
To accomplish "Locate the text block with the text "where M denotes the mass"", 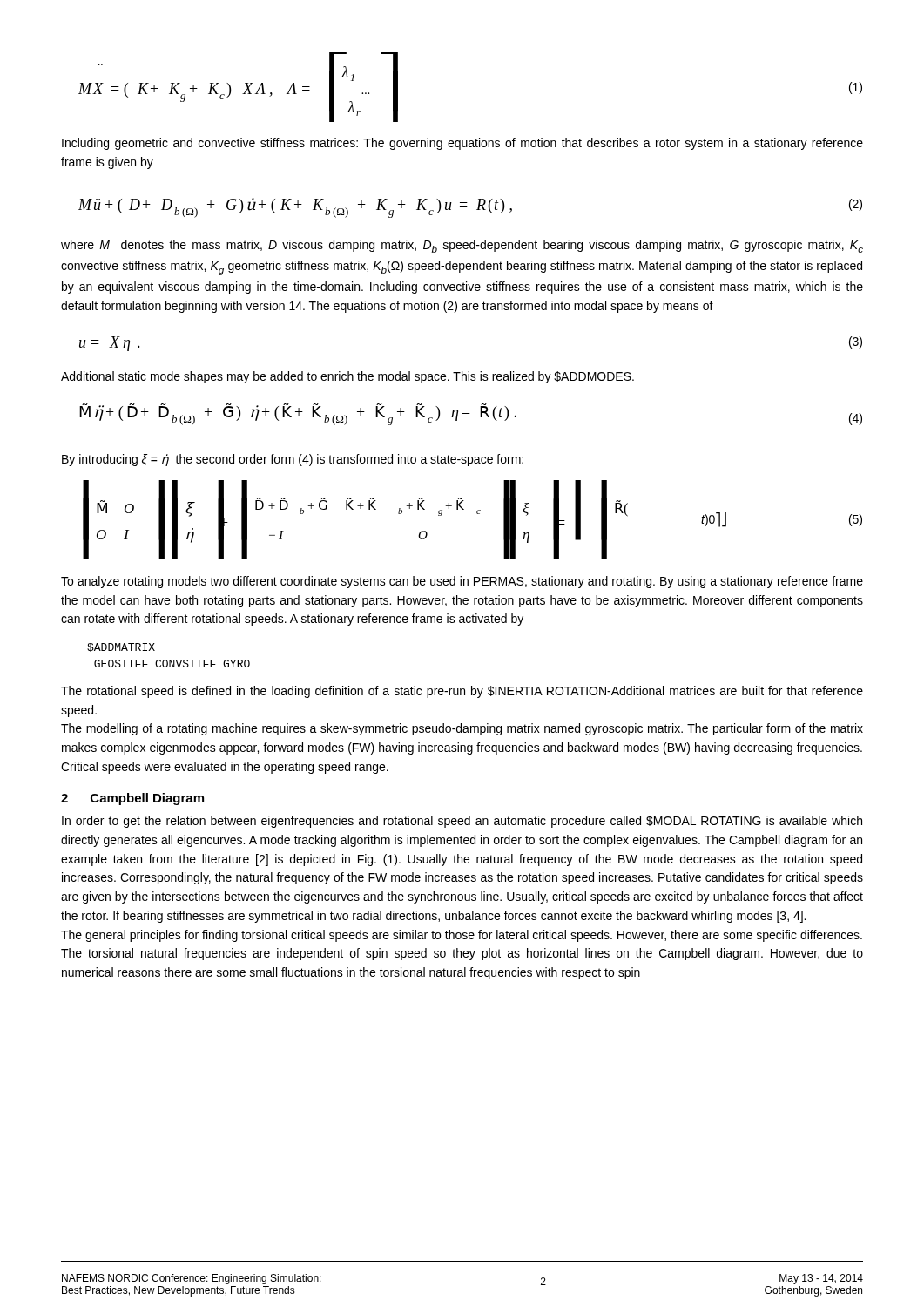I will (462, 275).
